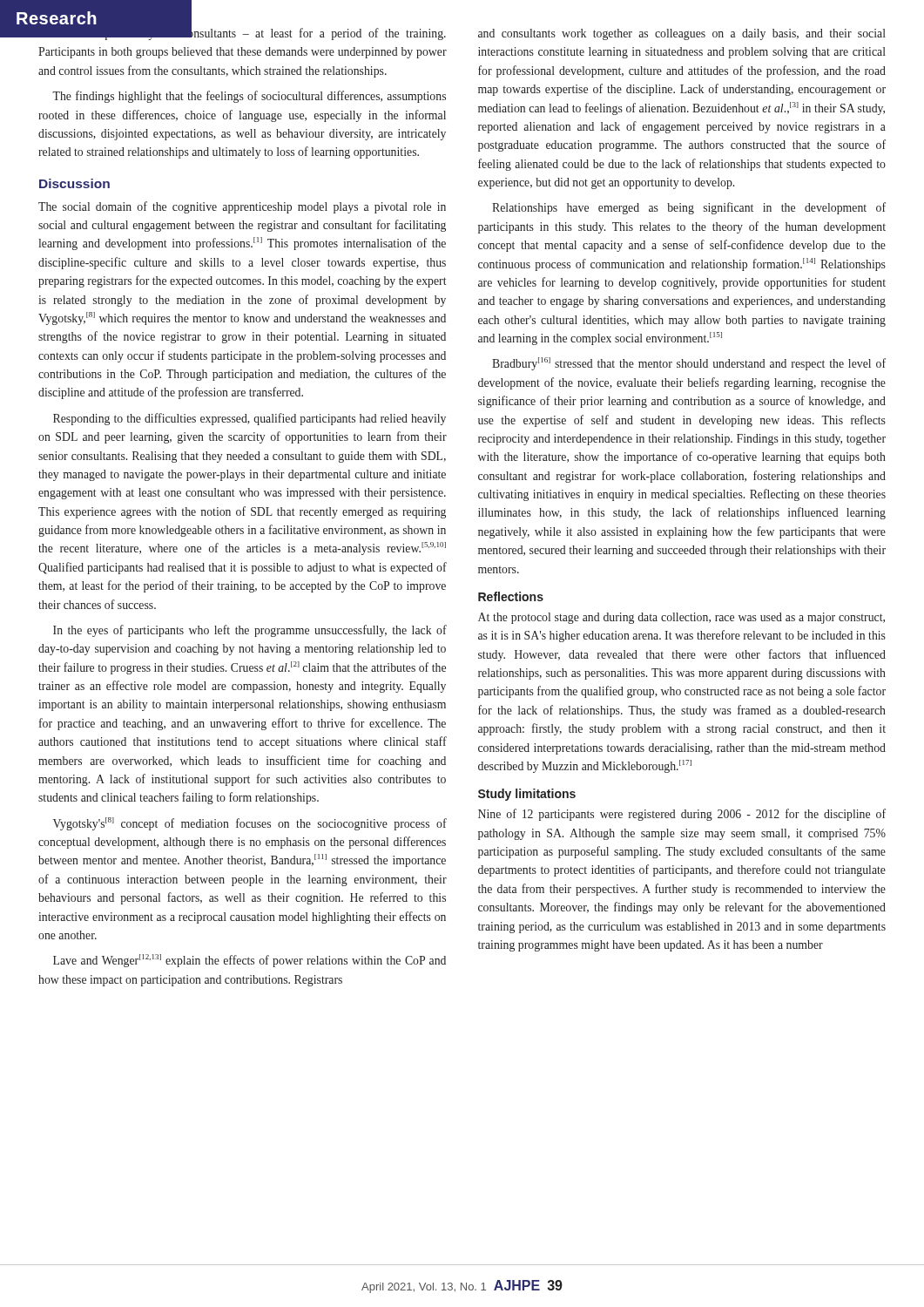Point to the passage starting "Bradbury[16] stressed that the mentor"
924x1307 pixels.
pos(682,467)
